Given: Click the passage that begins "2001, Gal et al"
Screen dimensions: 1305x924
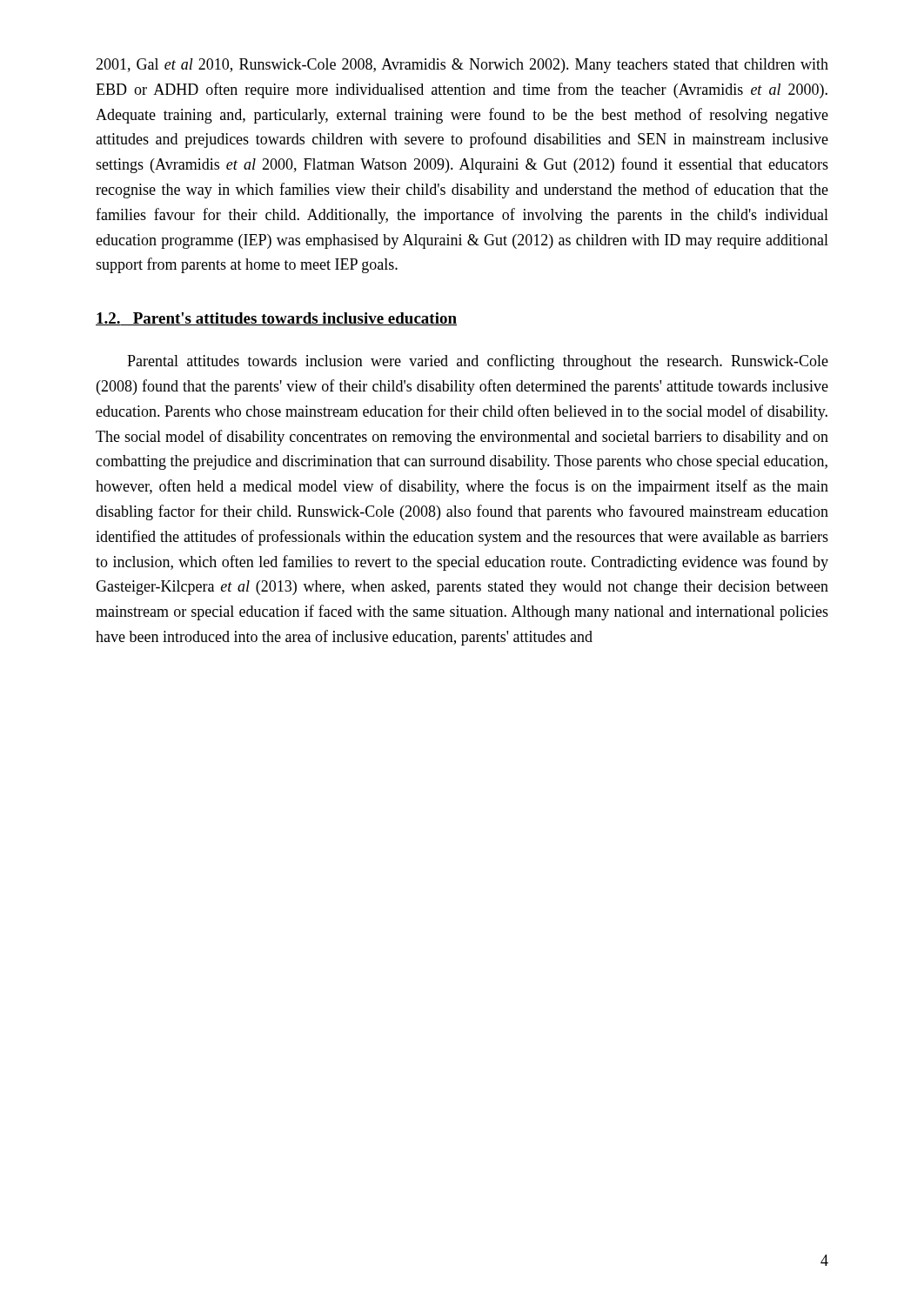Looking at the screenshot, I should point(462,165).
